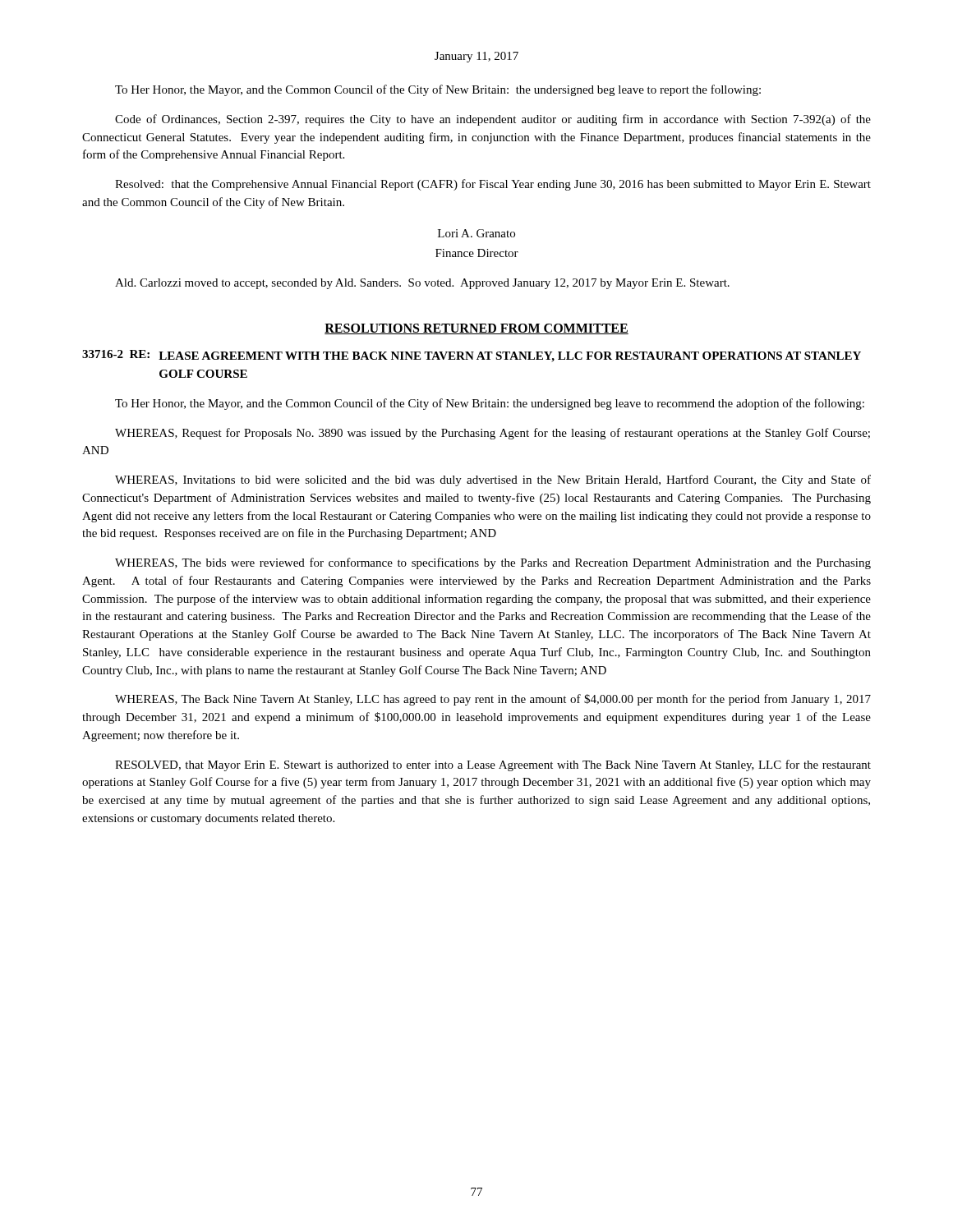Click on the text block containing "Ald. Carlozzi moved to accept,"

[x=423, y=282]
